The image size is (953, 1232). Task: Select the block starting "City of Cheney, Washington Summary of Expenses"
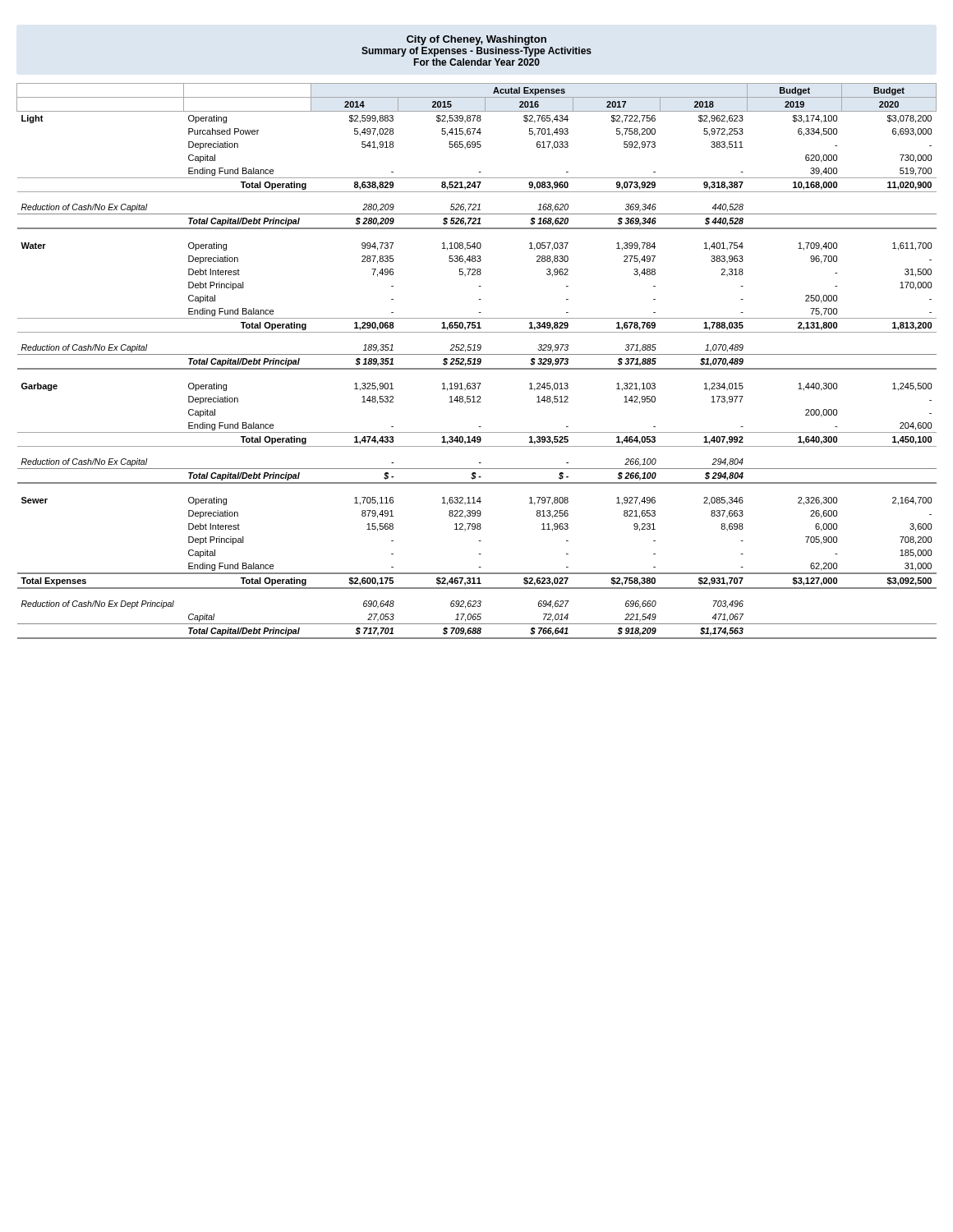pos(476,50)
